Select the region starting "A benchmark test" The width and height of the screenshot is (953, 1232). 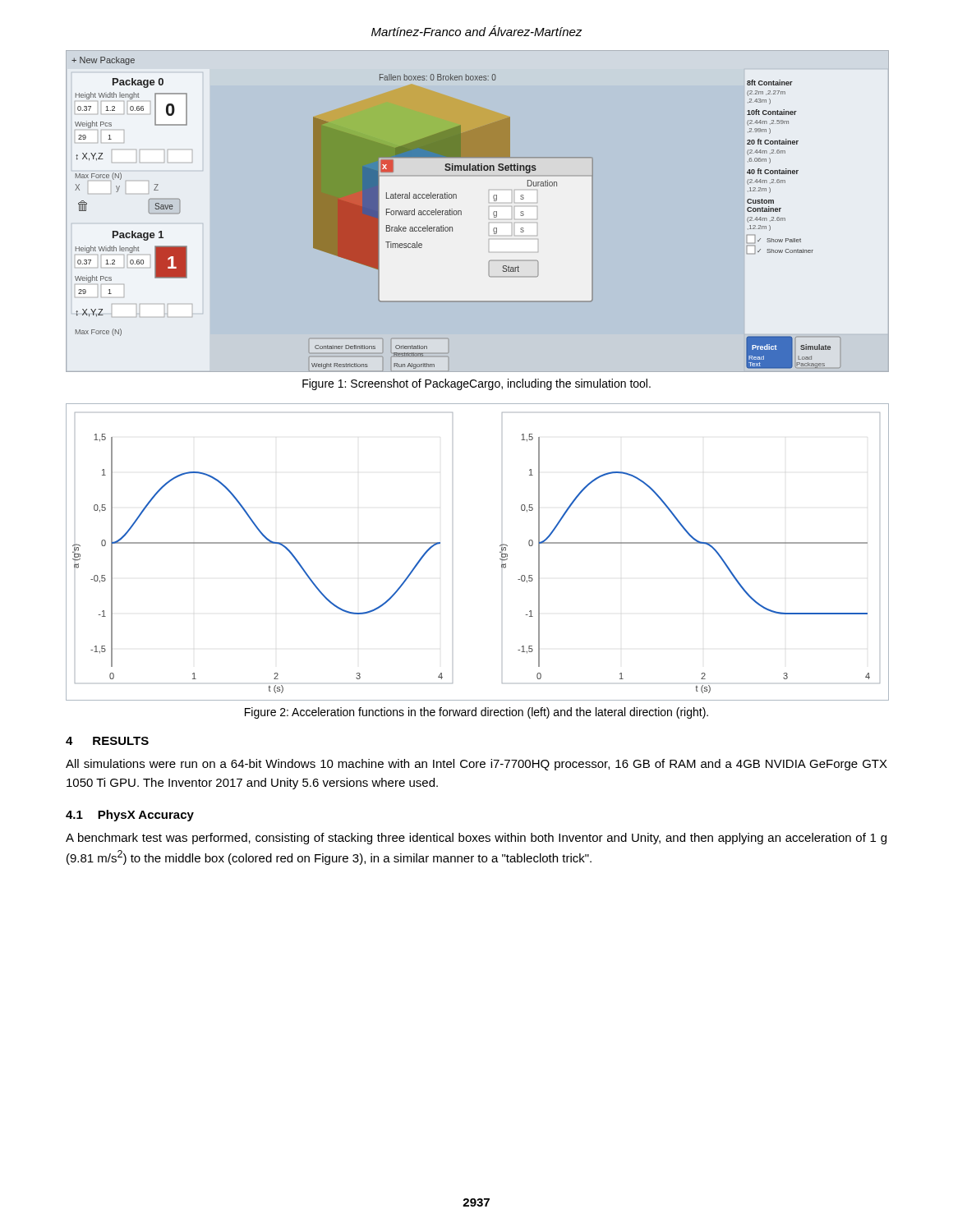coord(476,847)
